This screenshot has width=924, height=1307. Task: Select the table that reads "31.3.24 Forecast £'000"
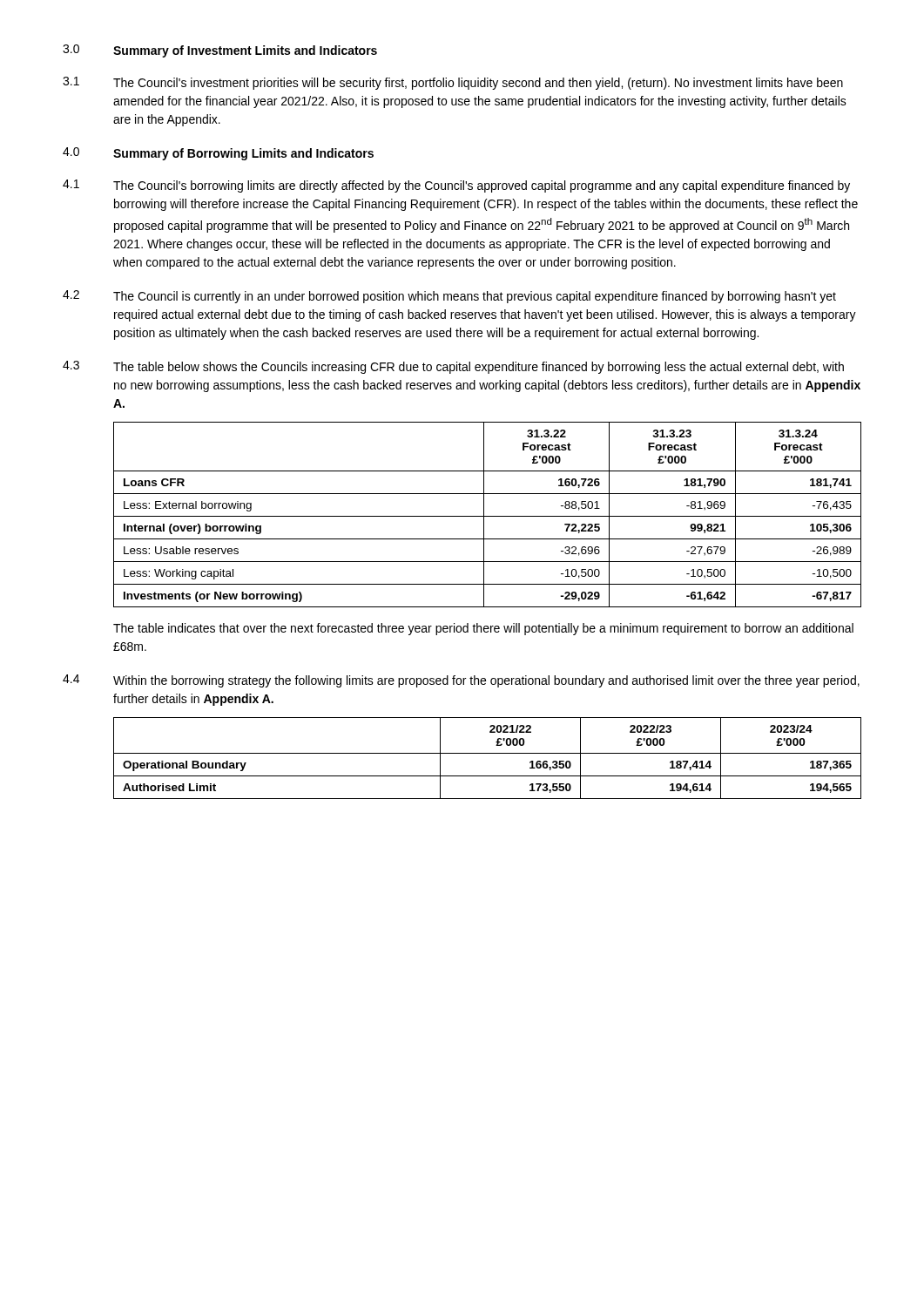point(487,514)
